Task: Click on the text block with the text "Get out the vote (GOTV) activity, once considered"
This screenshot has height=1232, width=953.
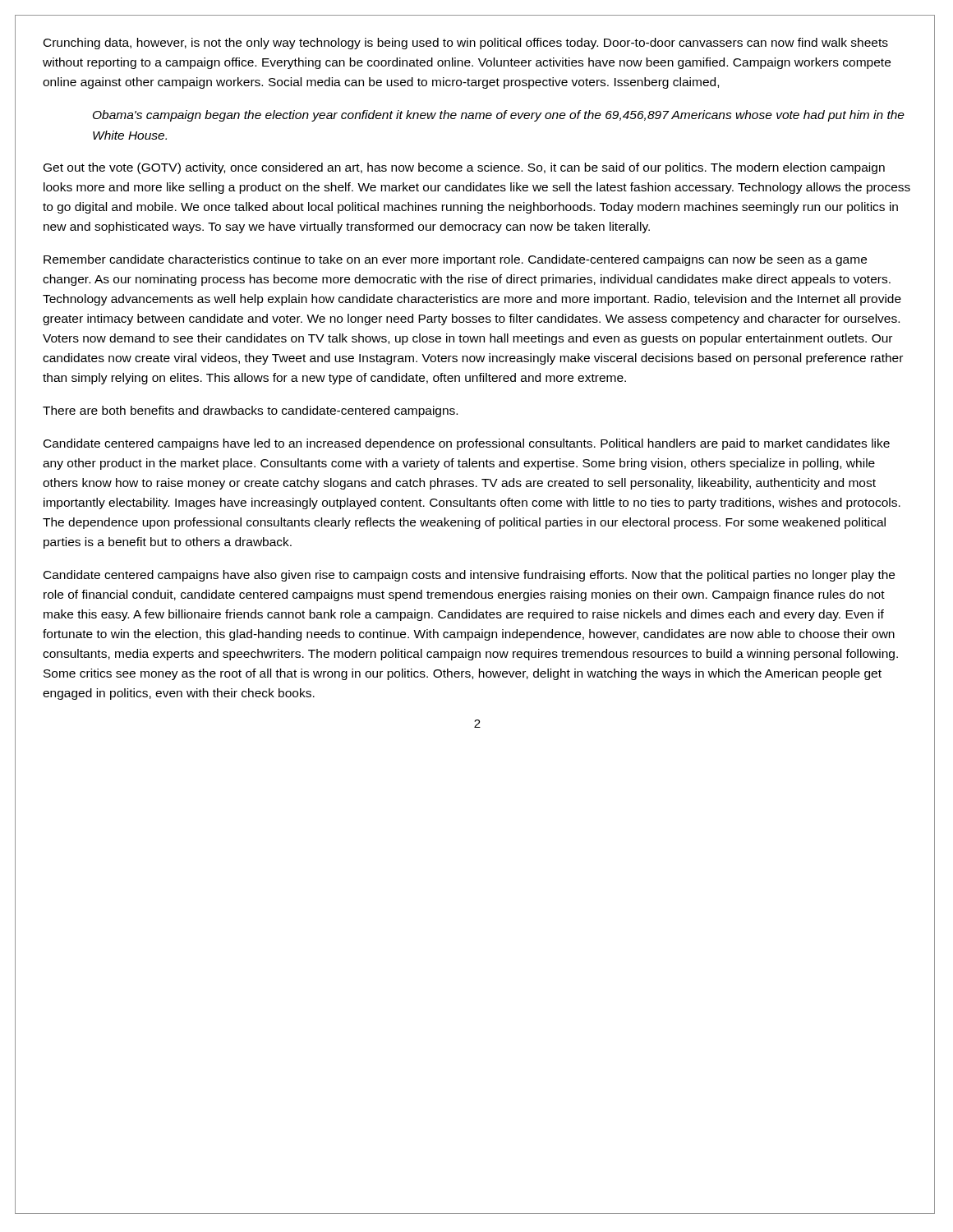Action: point(477,196)
